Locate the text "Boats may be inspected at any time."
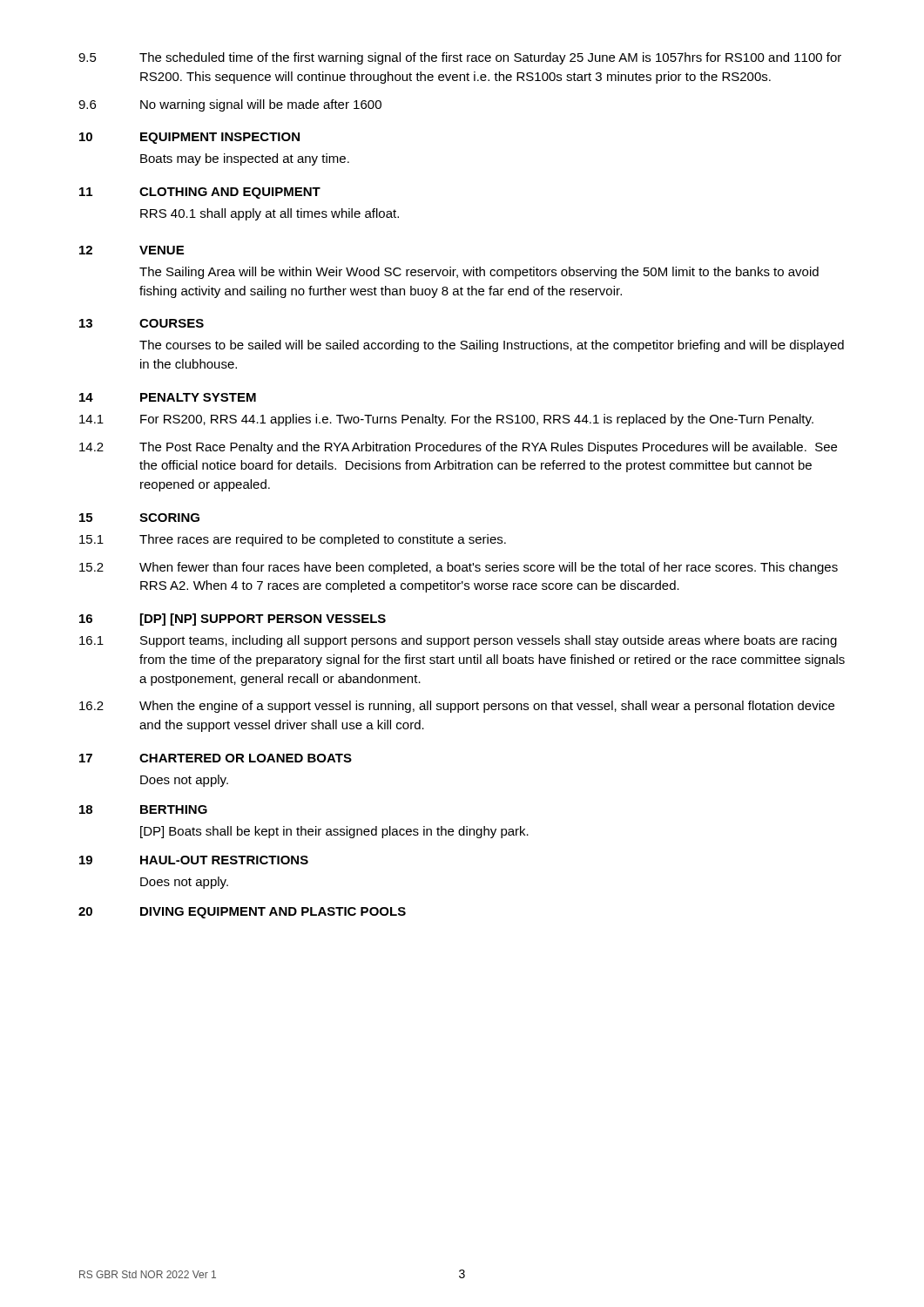This screenshot has width=924, height=1307. pos(245,158)
